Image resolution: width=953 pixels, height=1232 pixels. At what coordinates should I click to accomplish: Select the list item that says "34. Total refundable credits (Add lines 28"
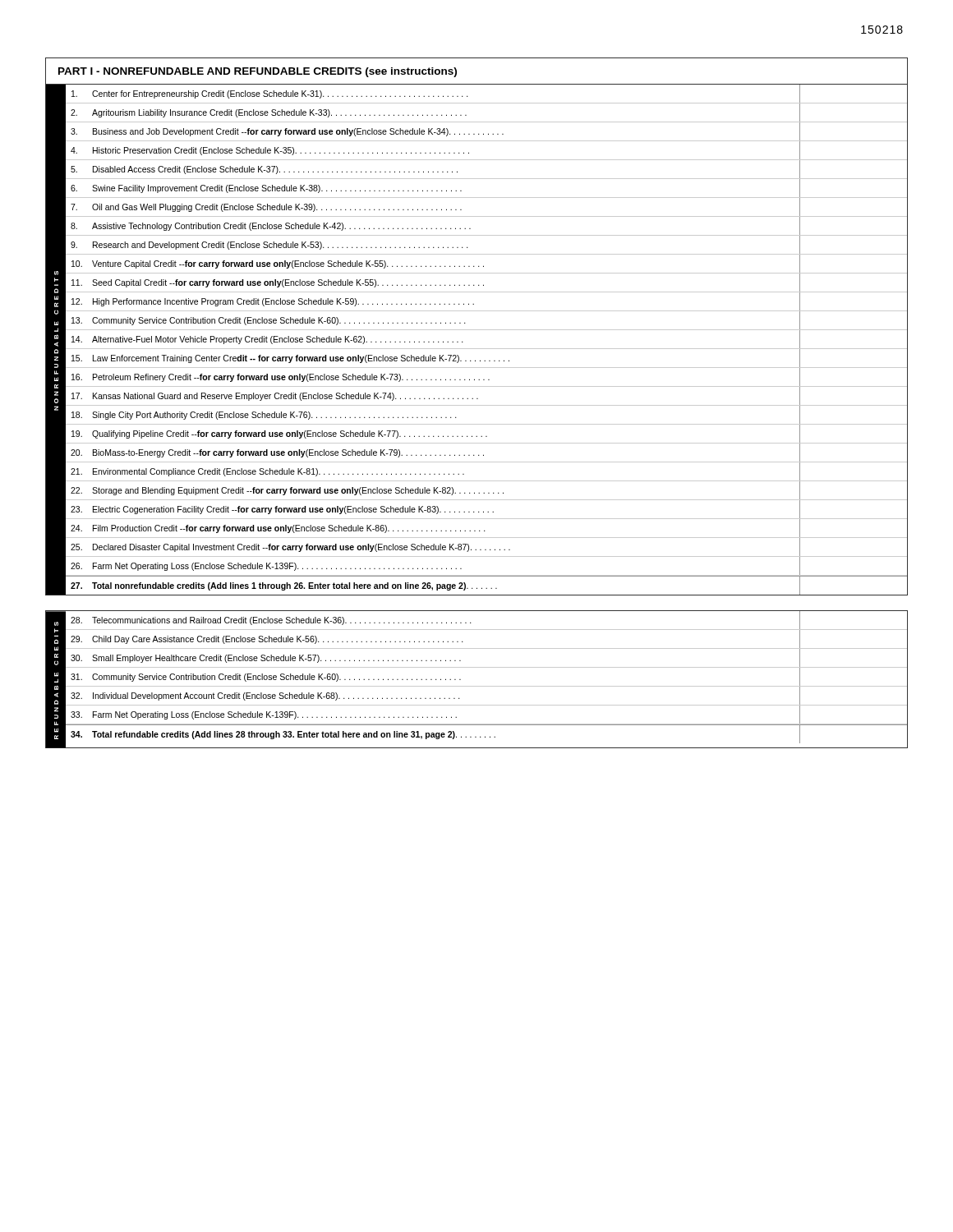coord(486,734)
